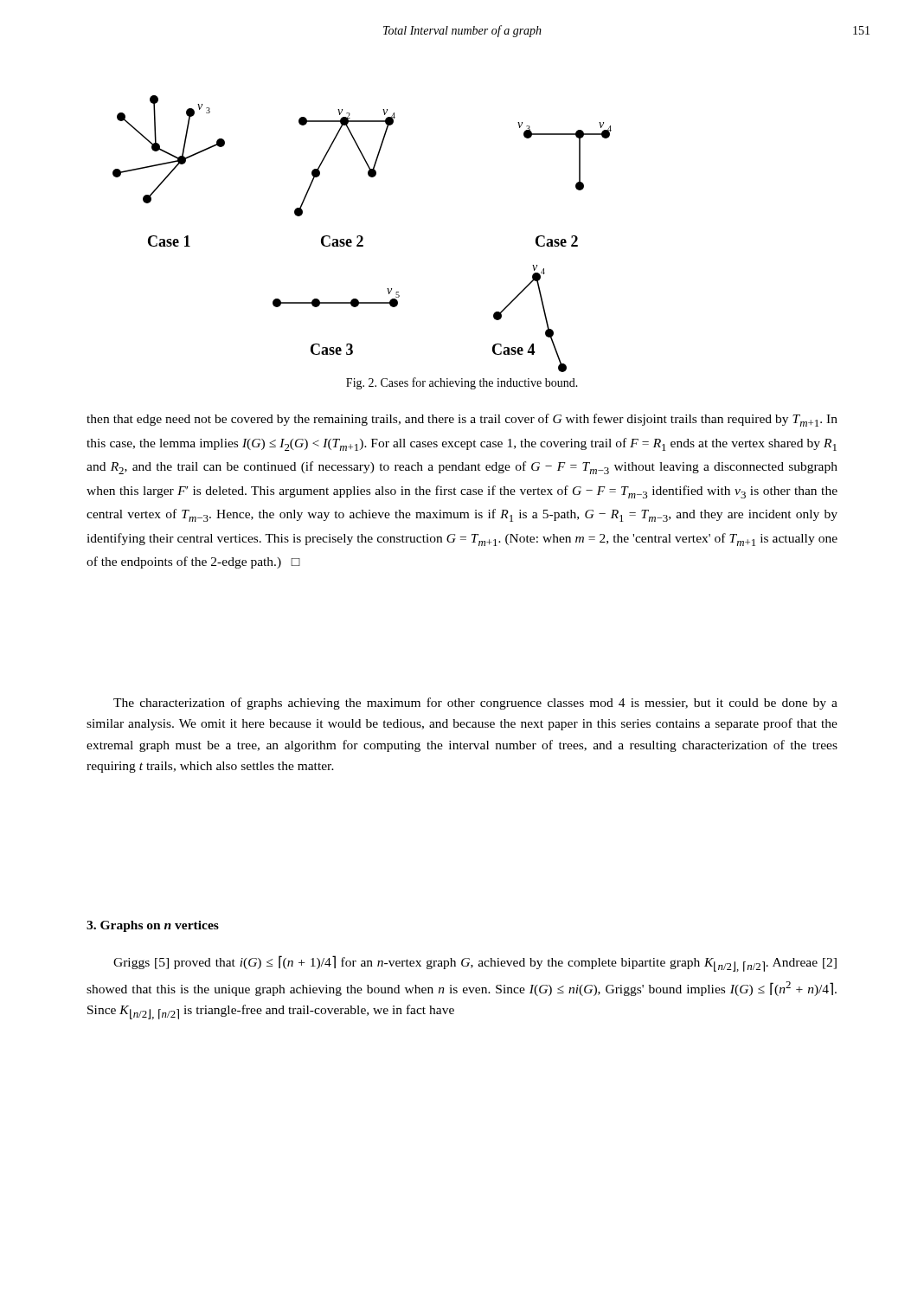Locate the text block starting "Griggs [5] proved"
924x1298 pixels.
coord(462,987)
